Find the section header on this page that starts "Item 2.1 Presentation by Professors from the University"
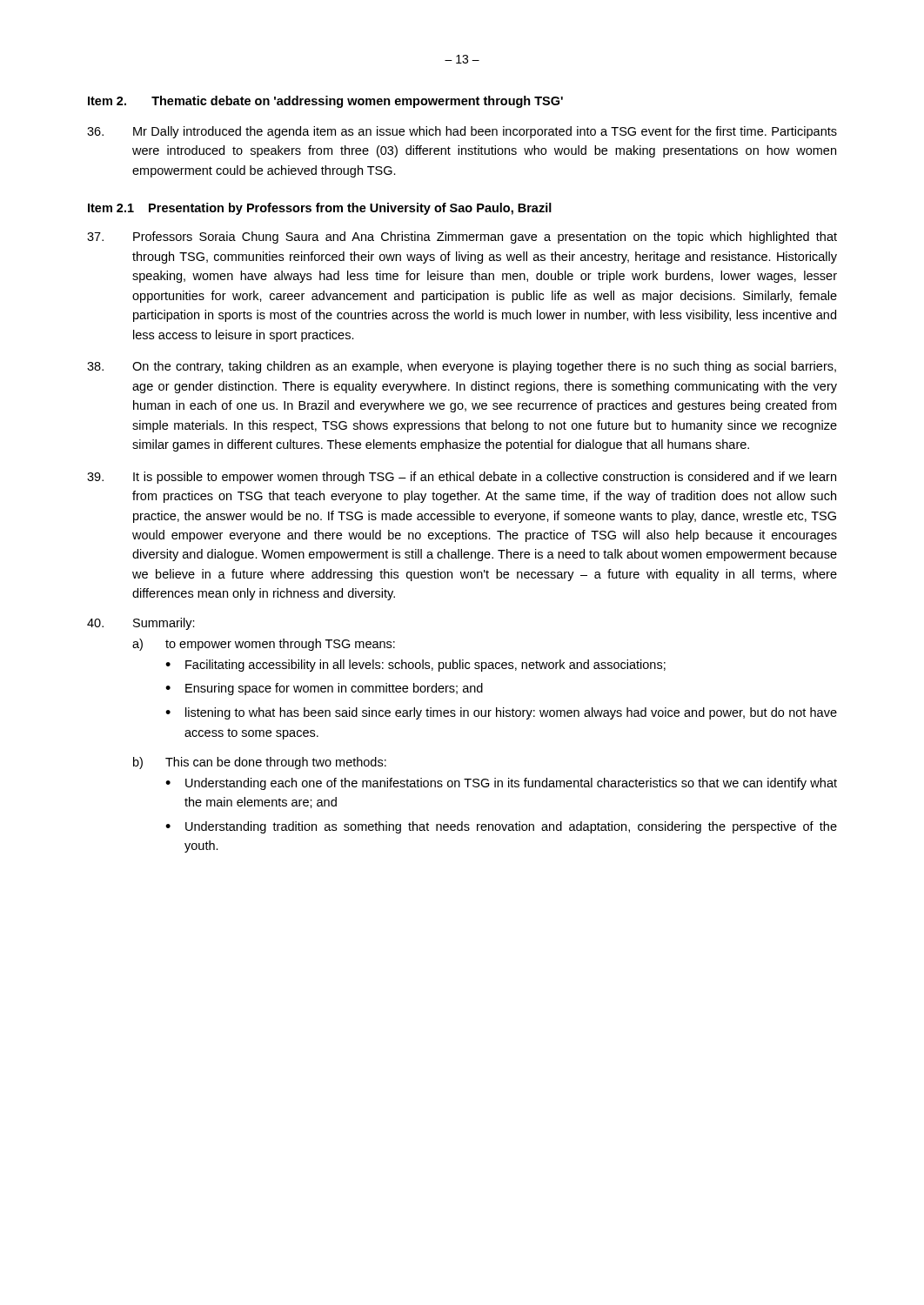The width and height of the screenshot is (924, 1305). [319, 208]
